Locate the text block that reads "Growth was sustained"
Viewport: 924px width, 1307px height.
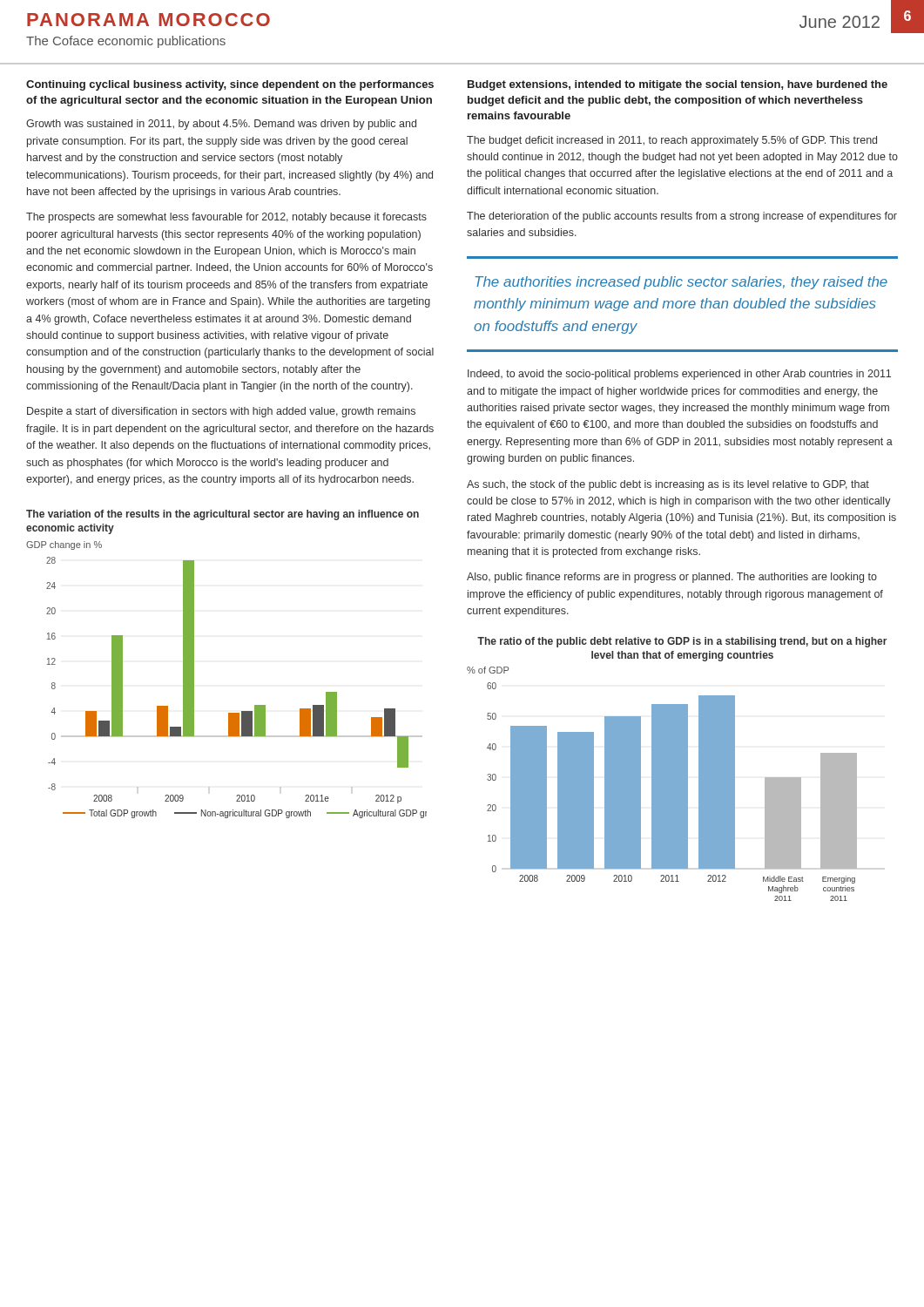[x=230, y=158]
